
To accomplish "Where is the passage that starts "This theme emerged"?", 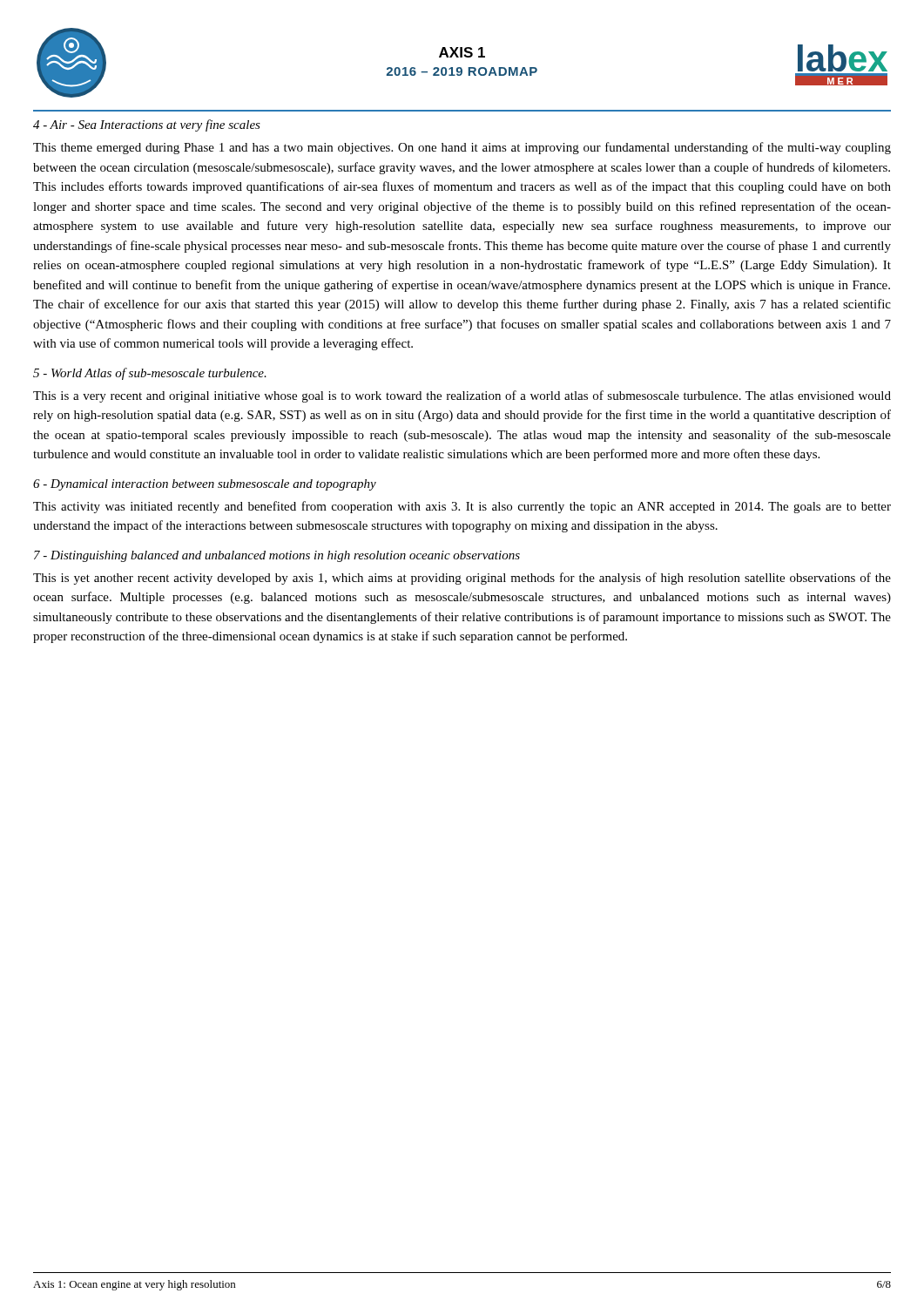I will click(462, 245).
